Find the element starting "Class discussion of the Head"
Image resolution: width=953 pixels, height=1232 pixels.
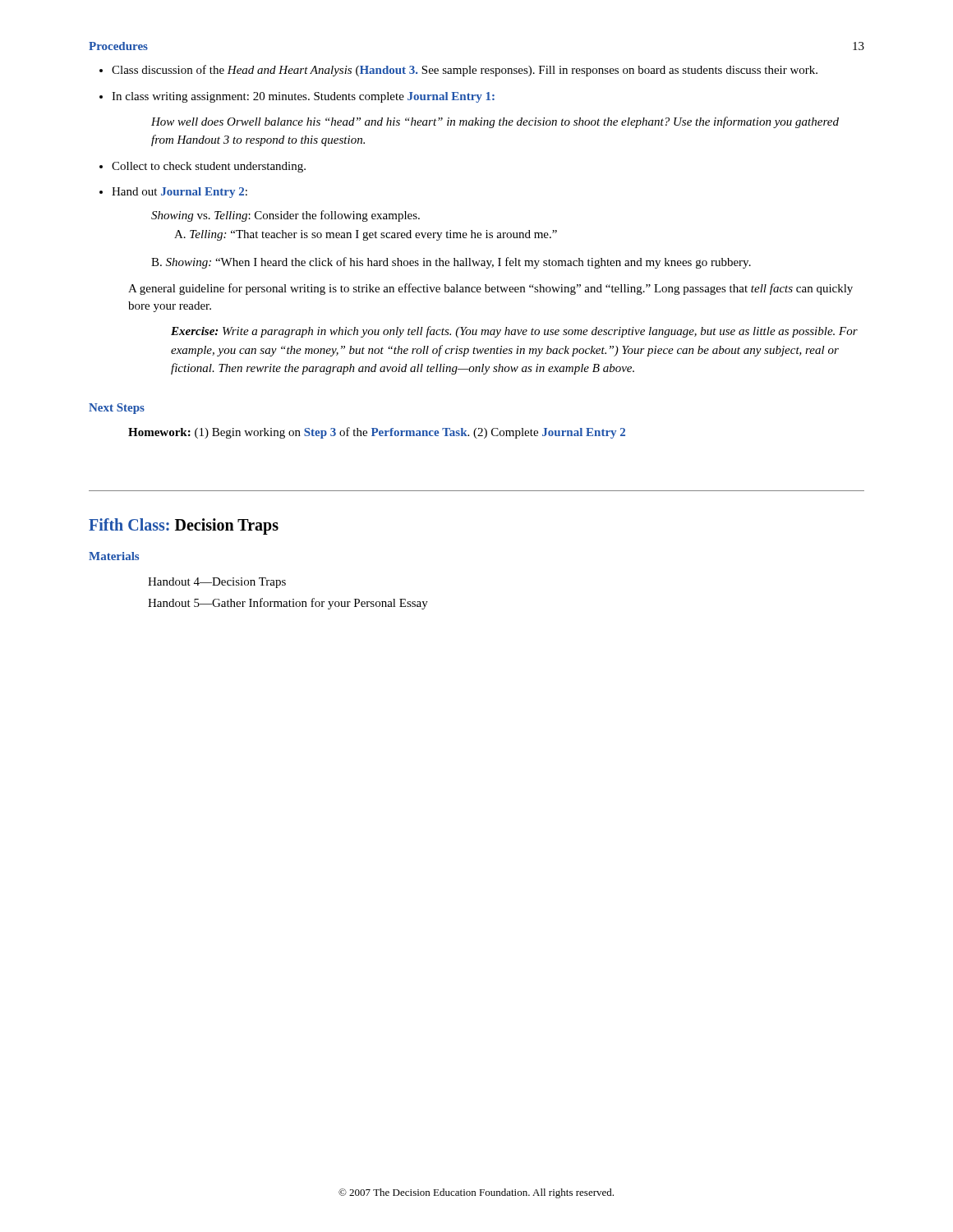tap(465, 70)
